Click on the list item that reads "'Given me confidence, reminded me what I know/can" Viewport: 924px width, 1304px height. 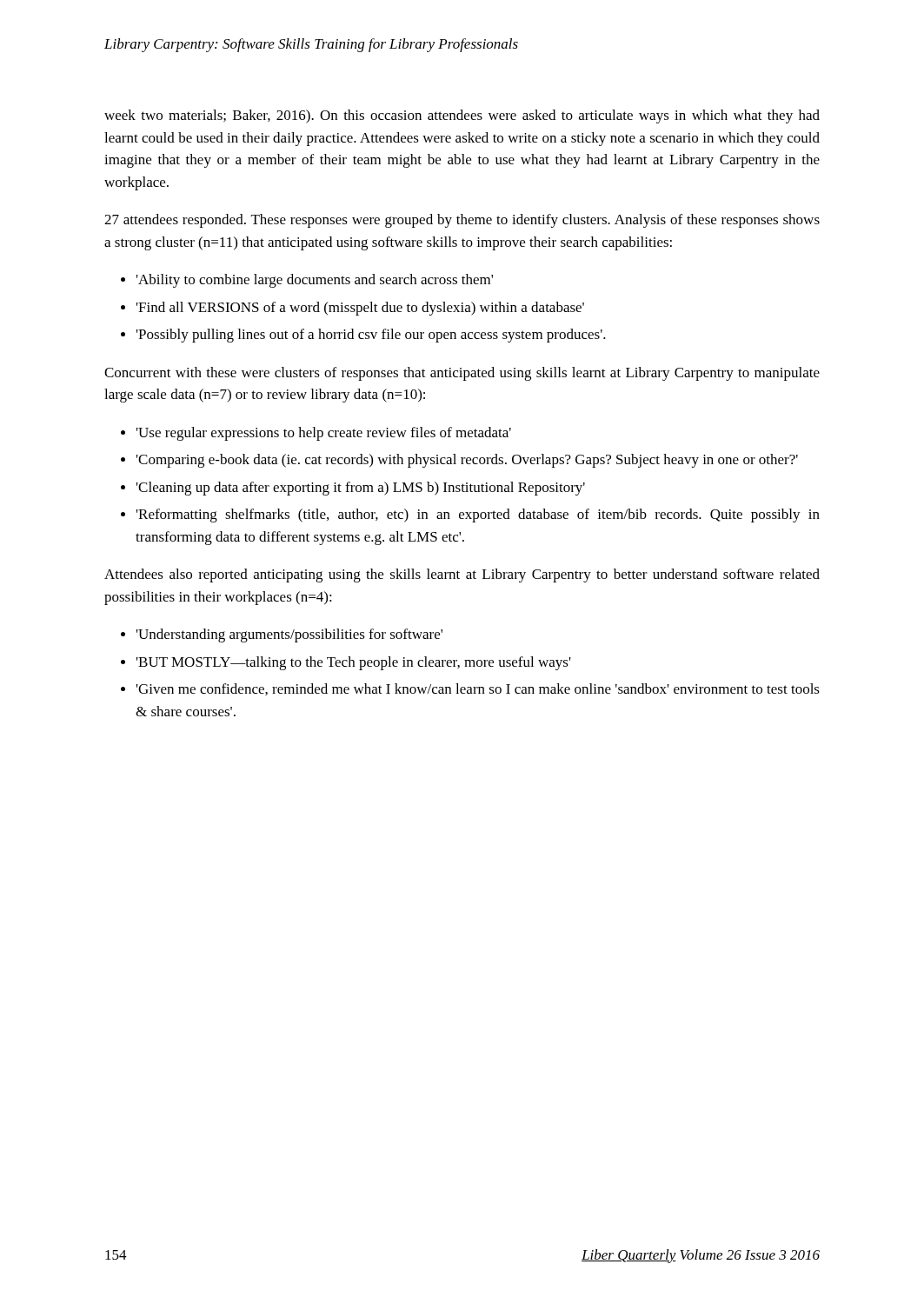[x=478, y=700]
